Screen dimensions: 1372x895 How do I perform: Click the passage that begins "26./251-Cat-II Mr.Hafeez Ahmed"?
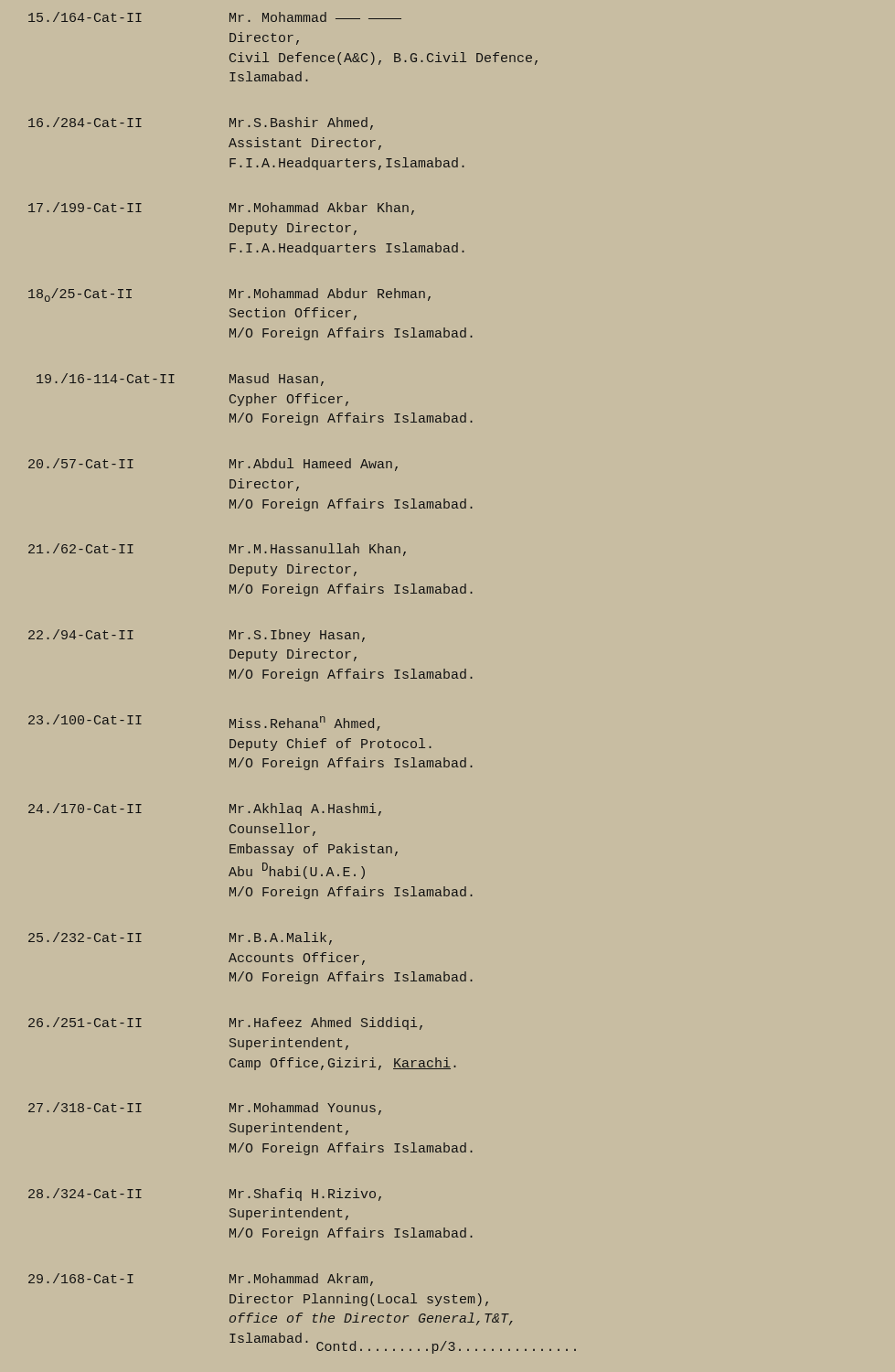point(242,1044)
